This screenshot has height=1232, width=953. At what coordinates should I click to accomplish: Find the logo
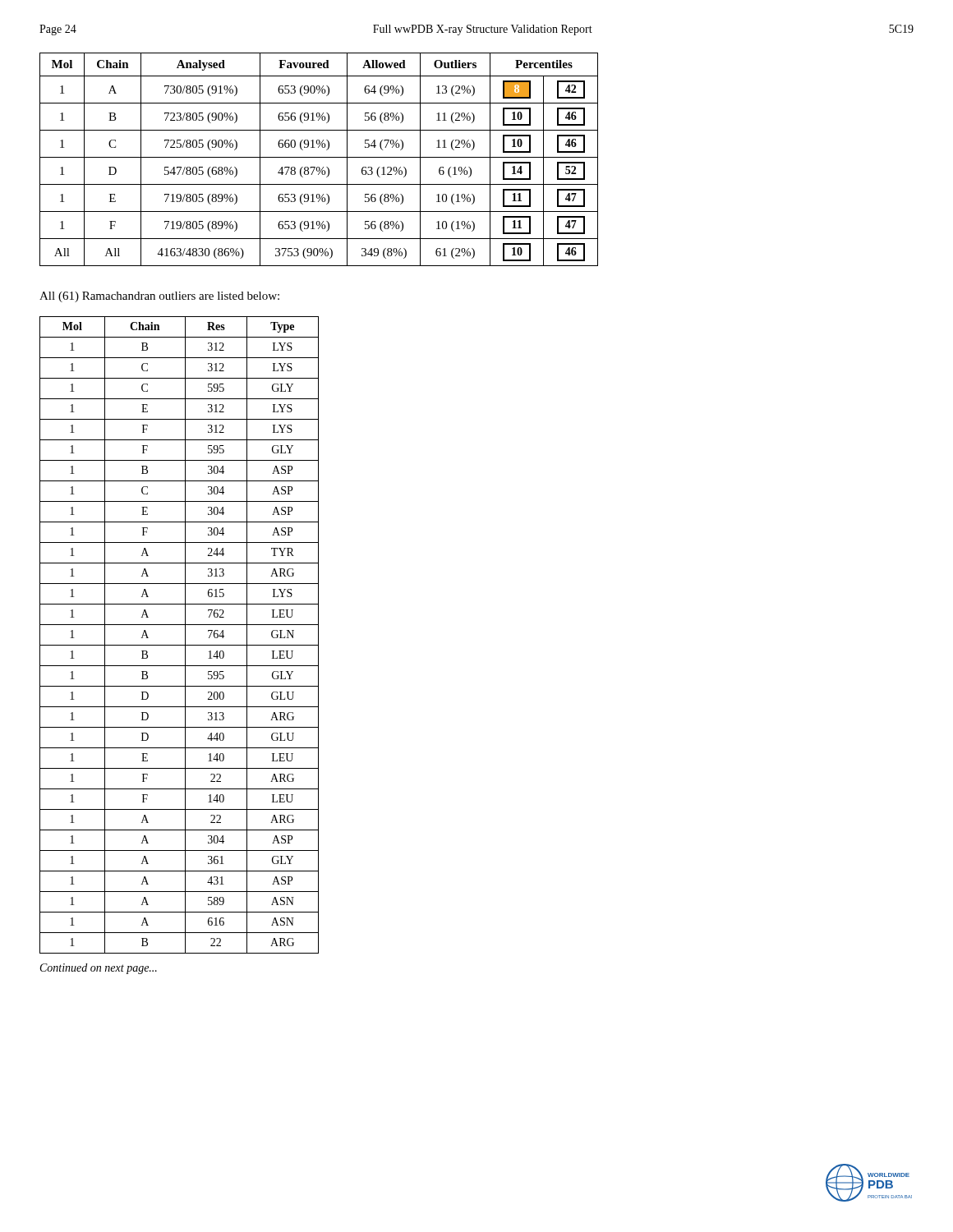(867, 1185)
